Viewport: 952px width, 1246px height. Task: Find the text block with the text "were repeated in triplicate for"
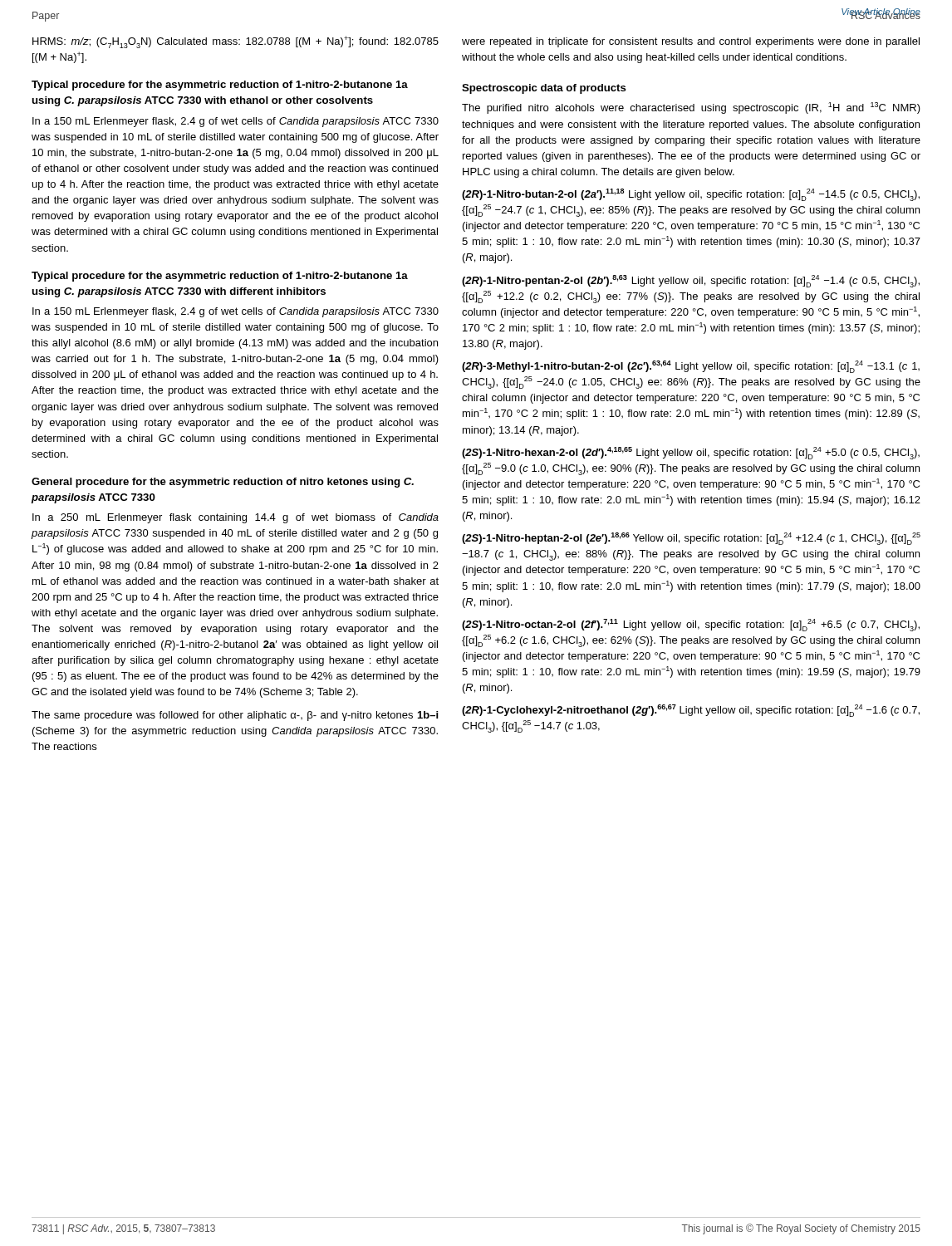(x=691, y=49)
